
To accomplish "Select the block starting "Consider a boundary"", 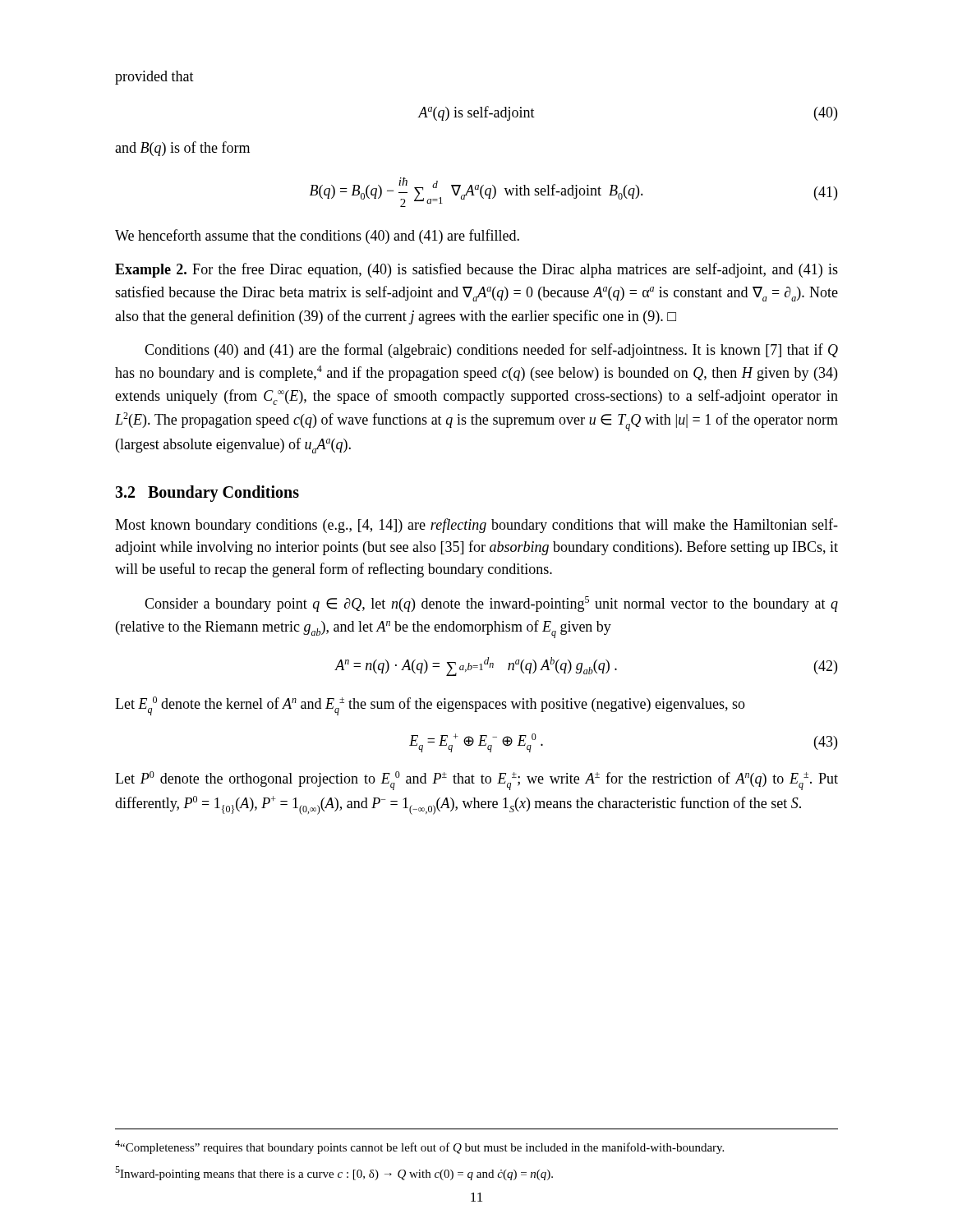I will [476, 616].
